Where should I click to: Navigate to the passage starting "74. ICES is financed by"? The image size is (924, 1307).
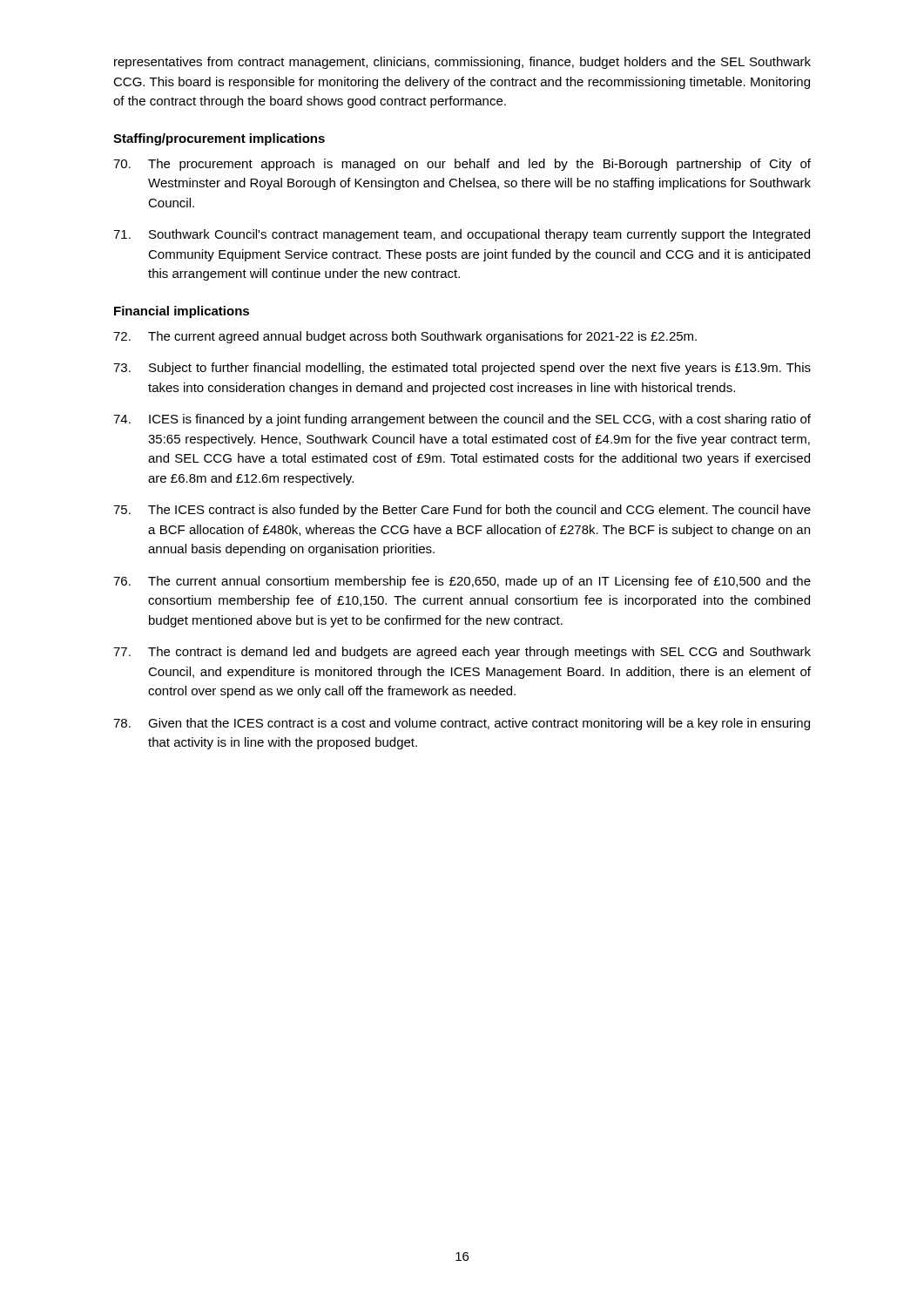click(x=462, y=449)
